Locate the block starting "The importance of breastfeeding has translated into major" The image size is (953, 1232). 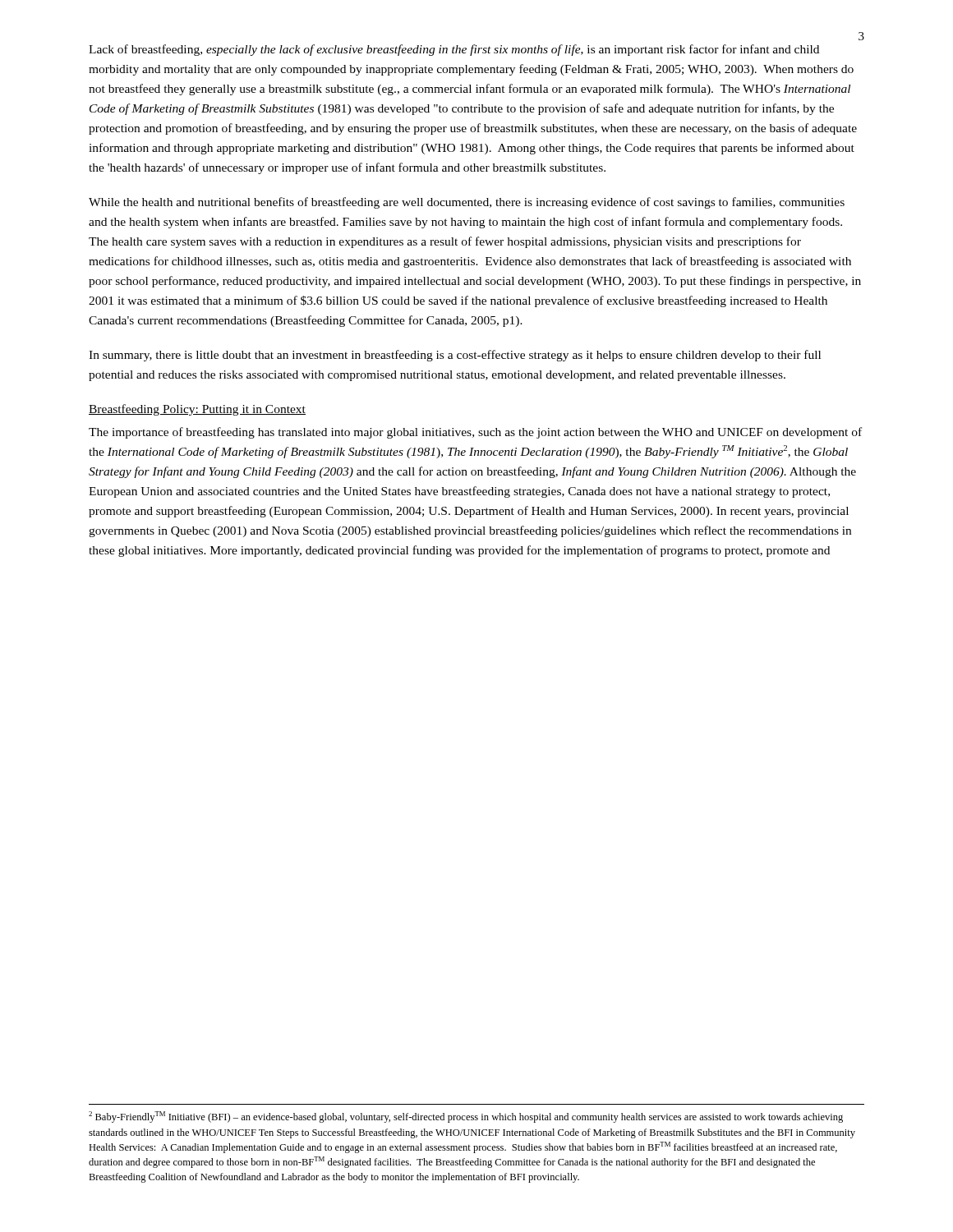(x=476, y=491)
